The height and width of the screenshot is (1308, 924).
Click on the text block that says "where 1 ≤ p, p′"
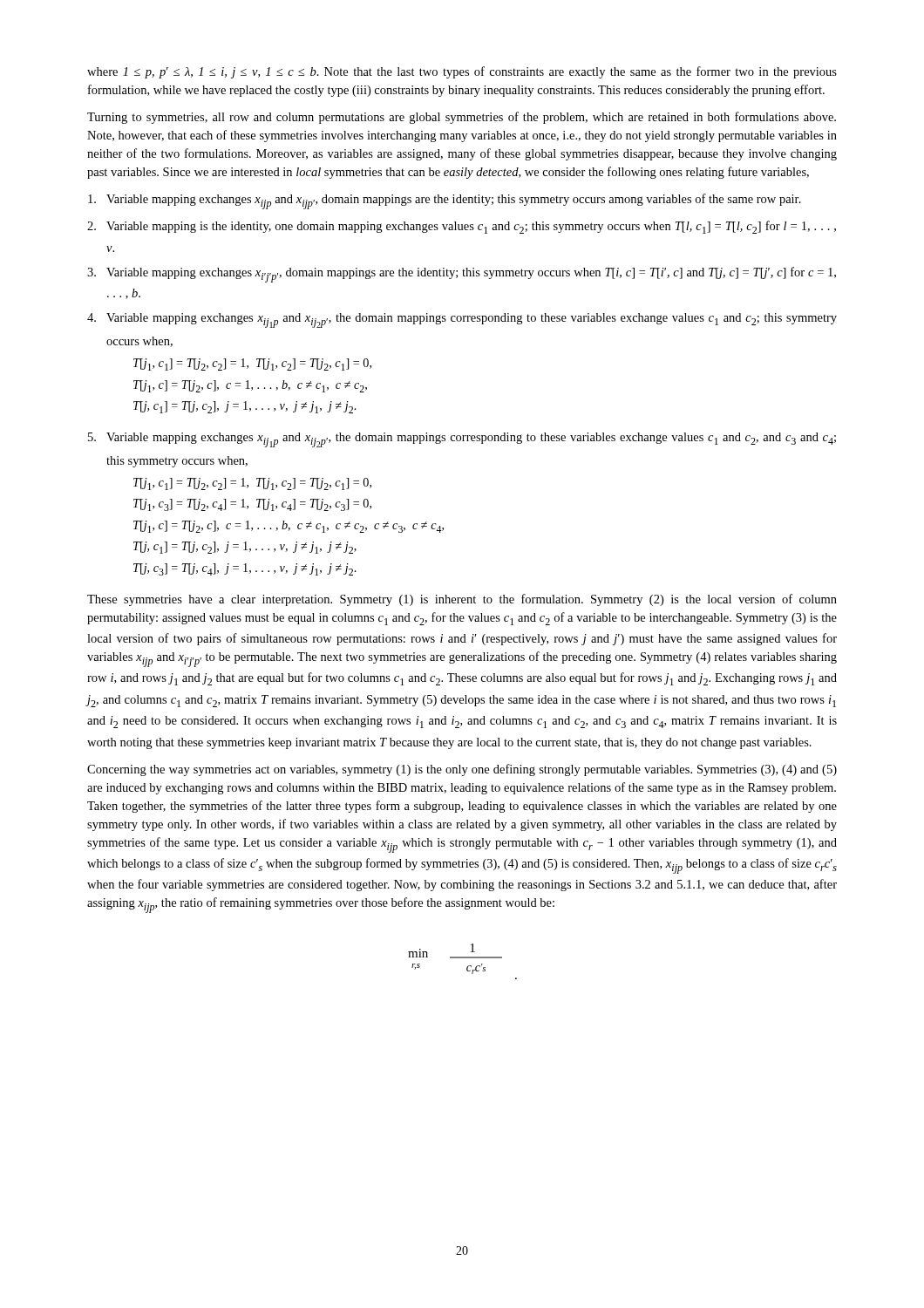(462, 81)
